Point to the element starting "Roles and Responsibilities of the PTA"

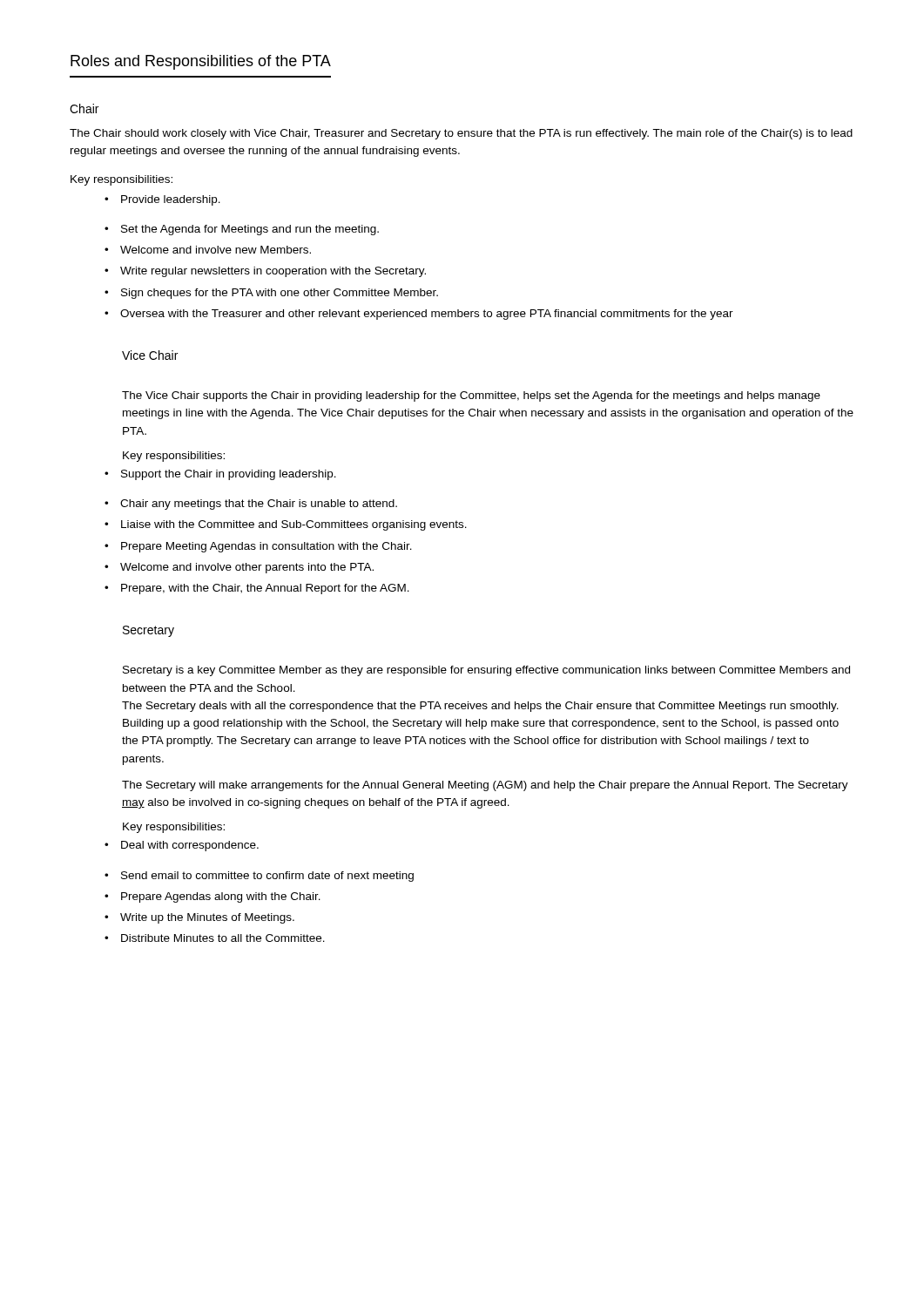point(200,65)
